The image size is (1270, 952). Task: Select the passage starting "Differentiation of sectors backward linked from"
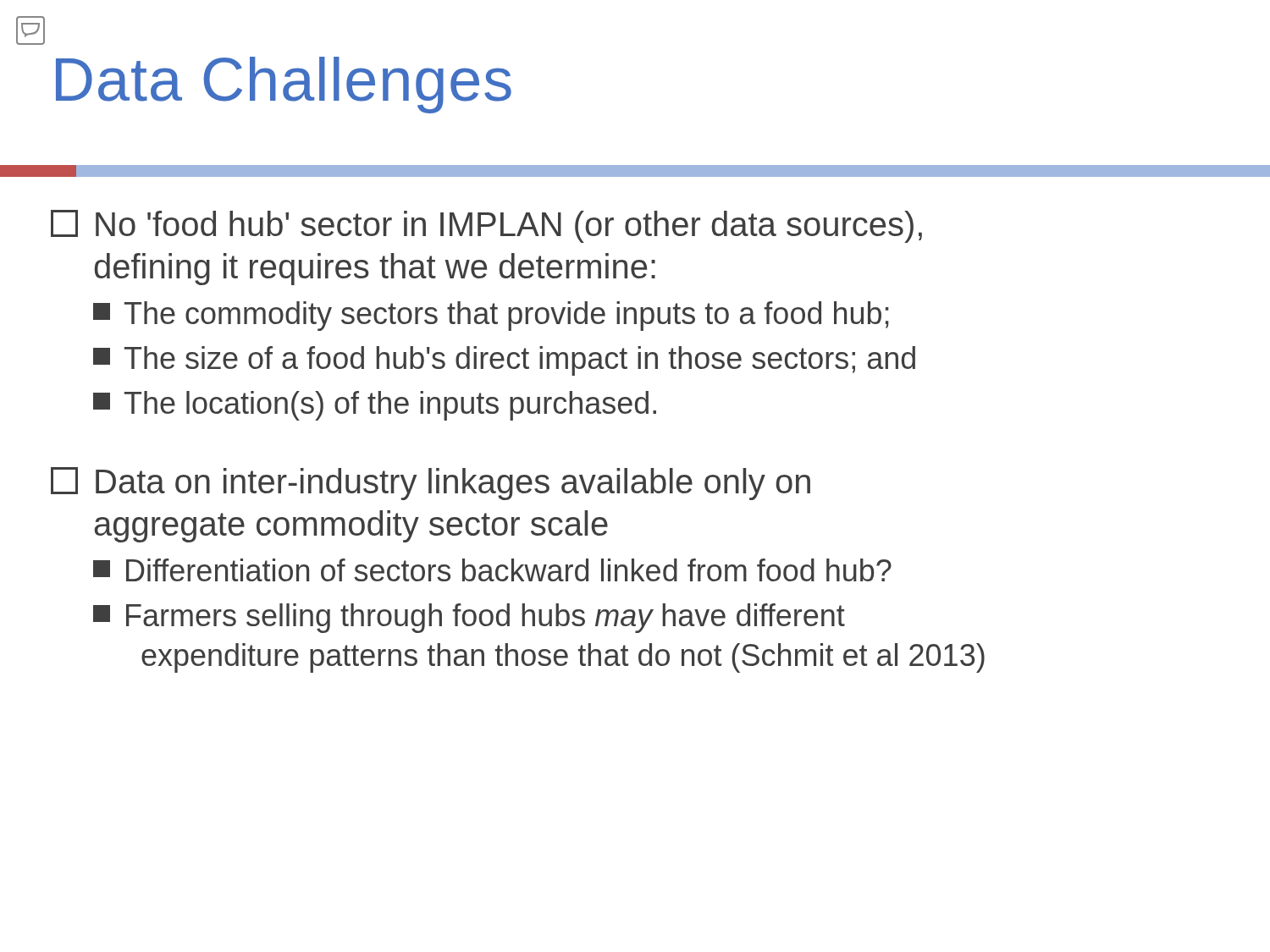coord(493,572)
